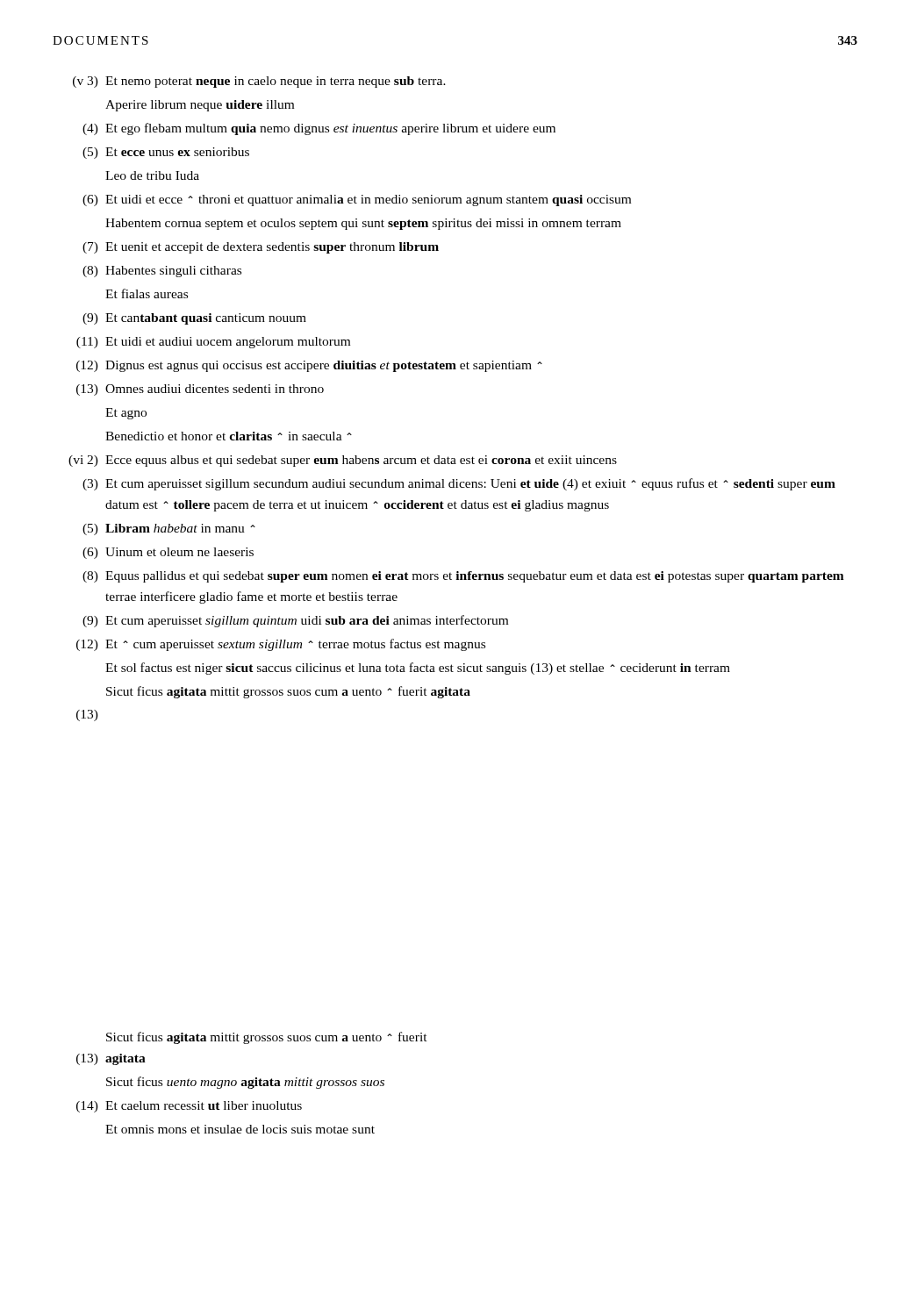910x1316 pixels.
Task: Find the text block containing "Et sol factus est niger"
Action: pyautogui.click(x=418, y=668)
